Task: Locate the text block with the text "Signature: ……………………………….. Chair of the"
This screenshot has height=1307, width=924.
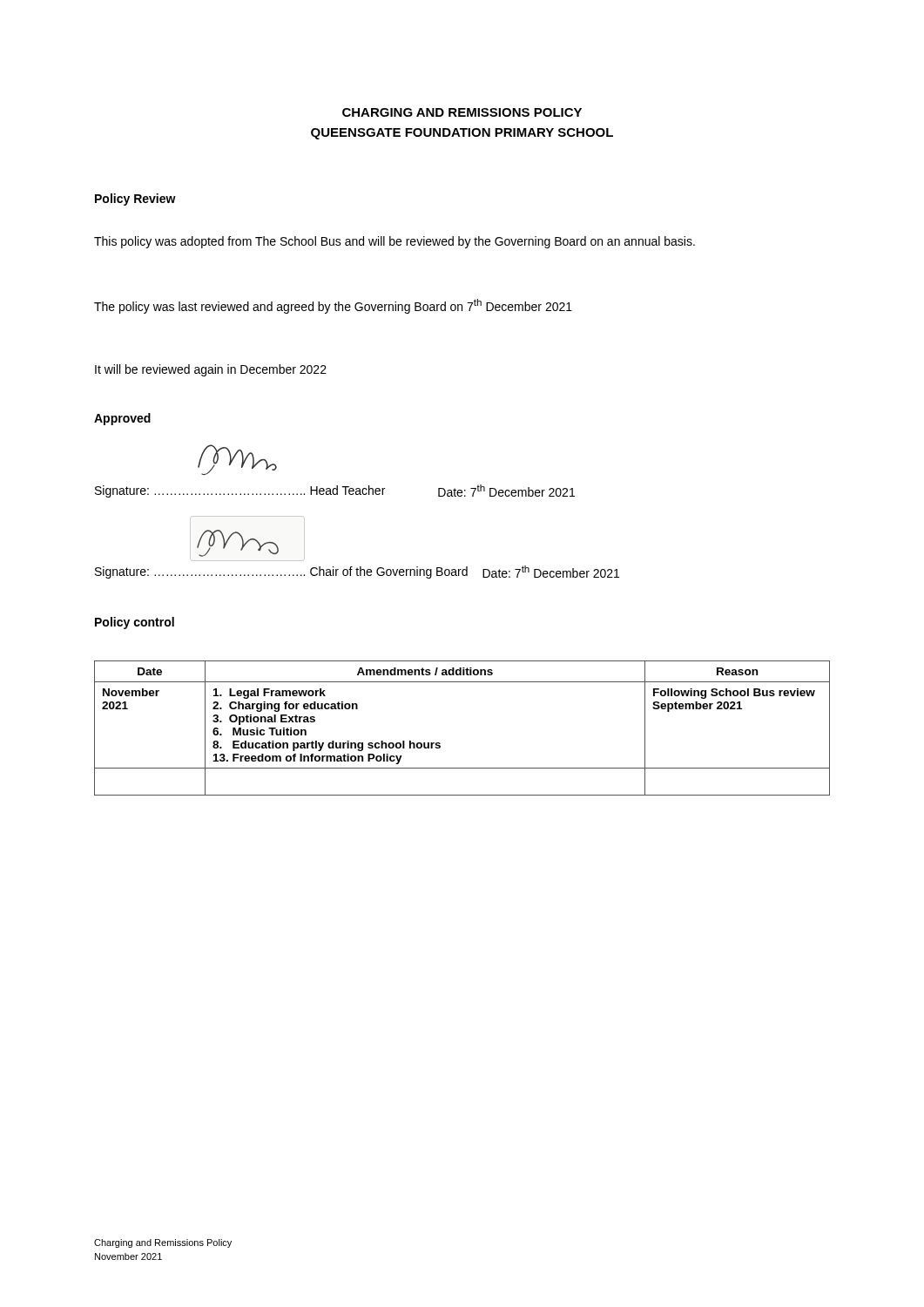Action: click(x=357, y=572)
